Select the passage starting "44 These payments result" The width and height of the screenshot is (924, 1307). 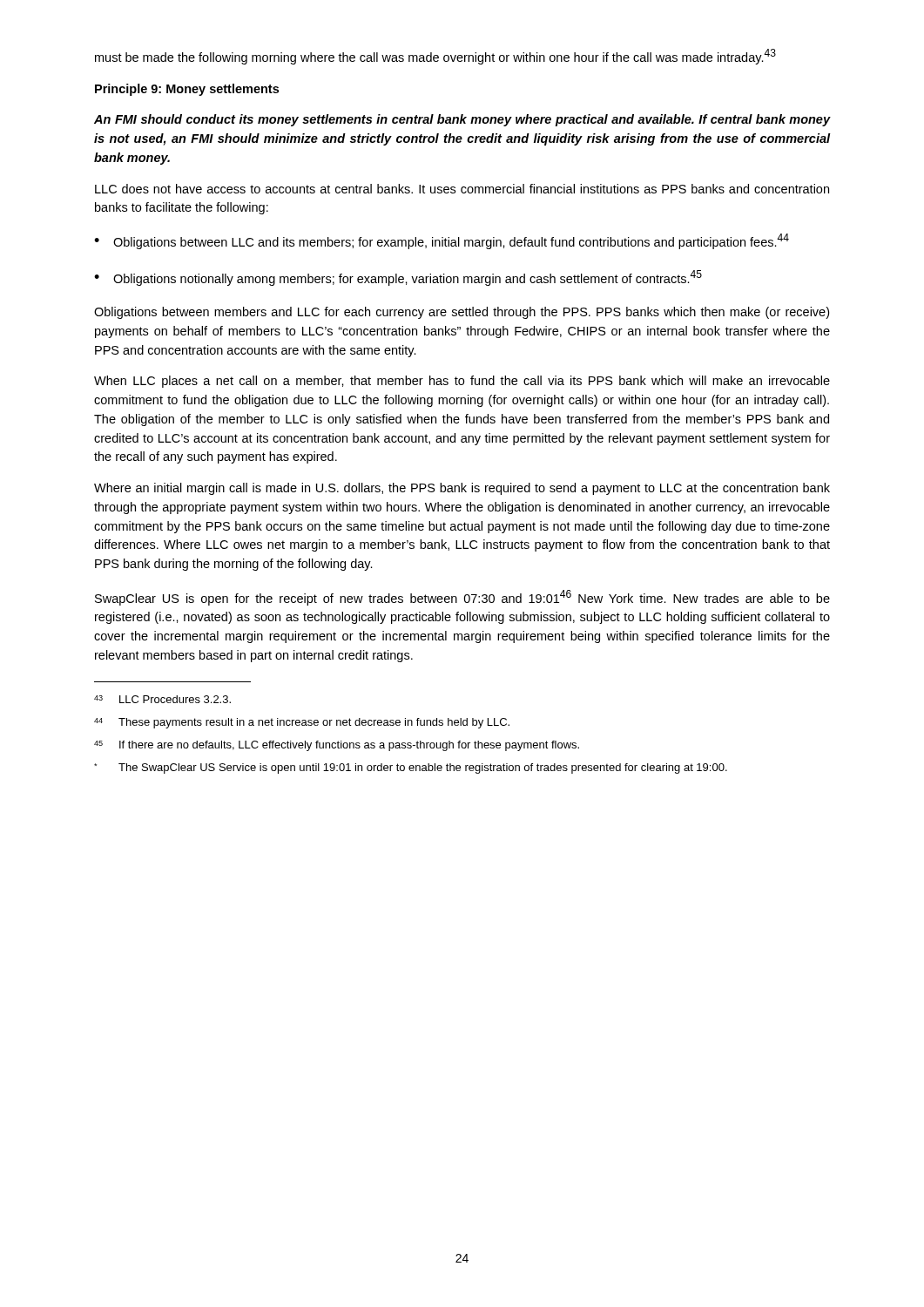pyautogui.click(x=462, y=722)
